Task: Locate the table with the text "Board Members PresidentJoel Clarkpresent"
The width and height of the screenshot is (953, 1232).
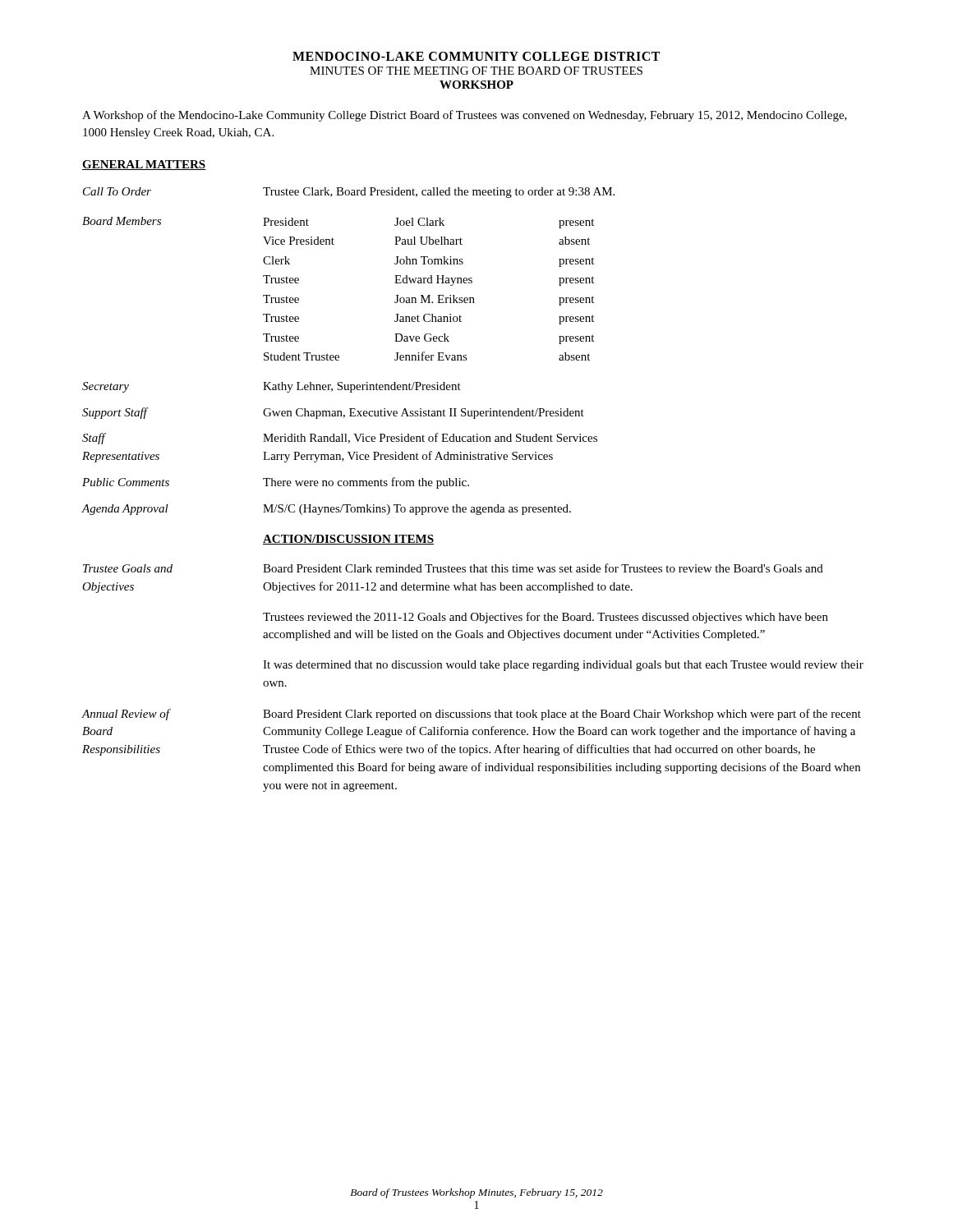Action: tap(476, 289)
